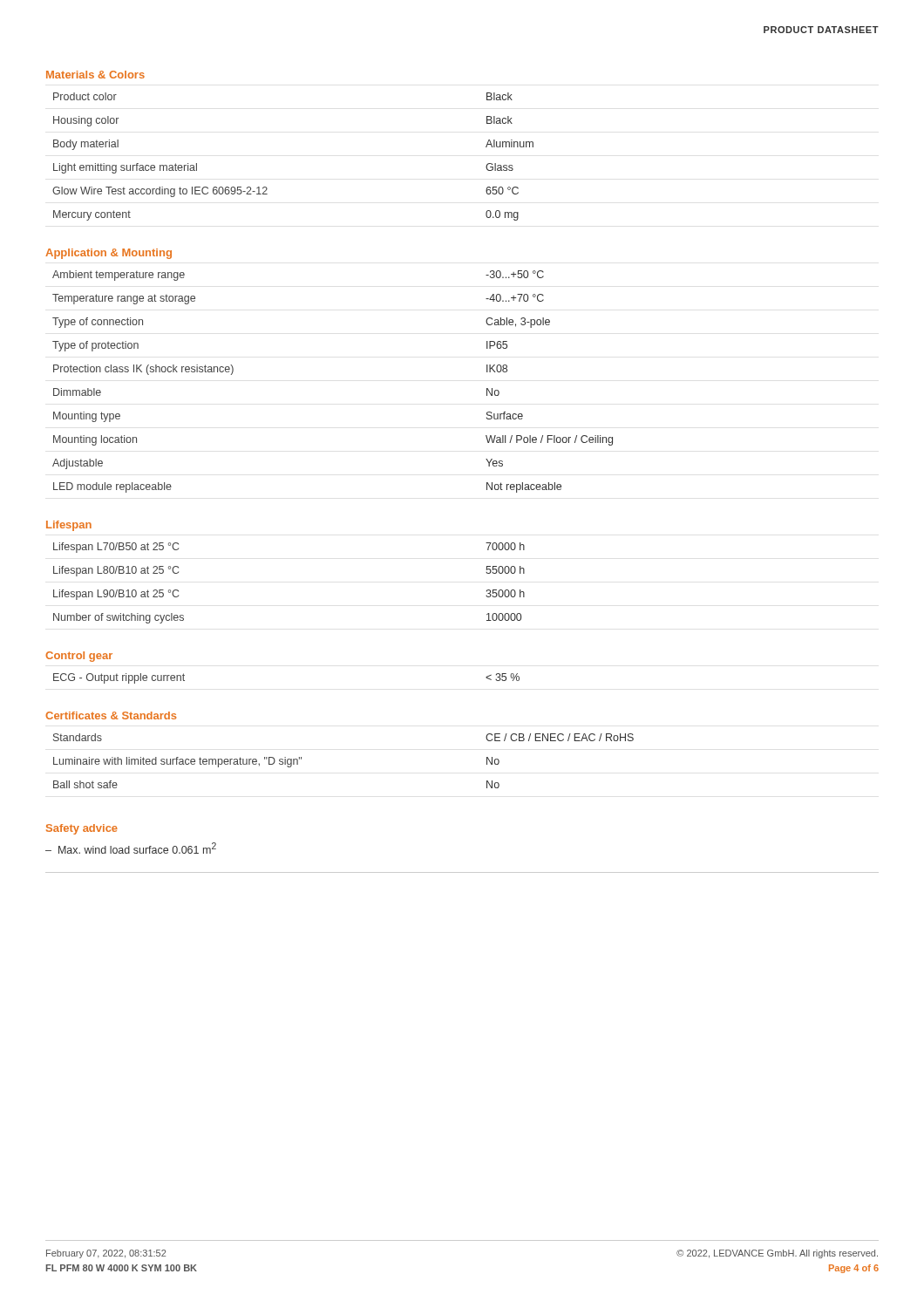Find "Control gear" on this page
Screen dimensions: 1308x924
coord(79,655)
